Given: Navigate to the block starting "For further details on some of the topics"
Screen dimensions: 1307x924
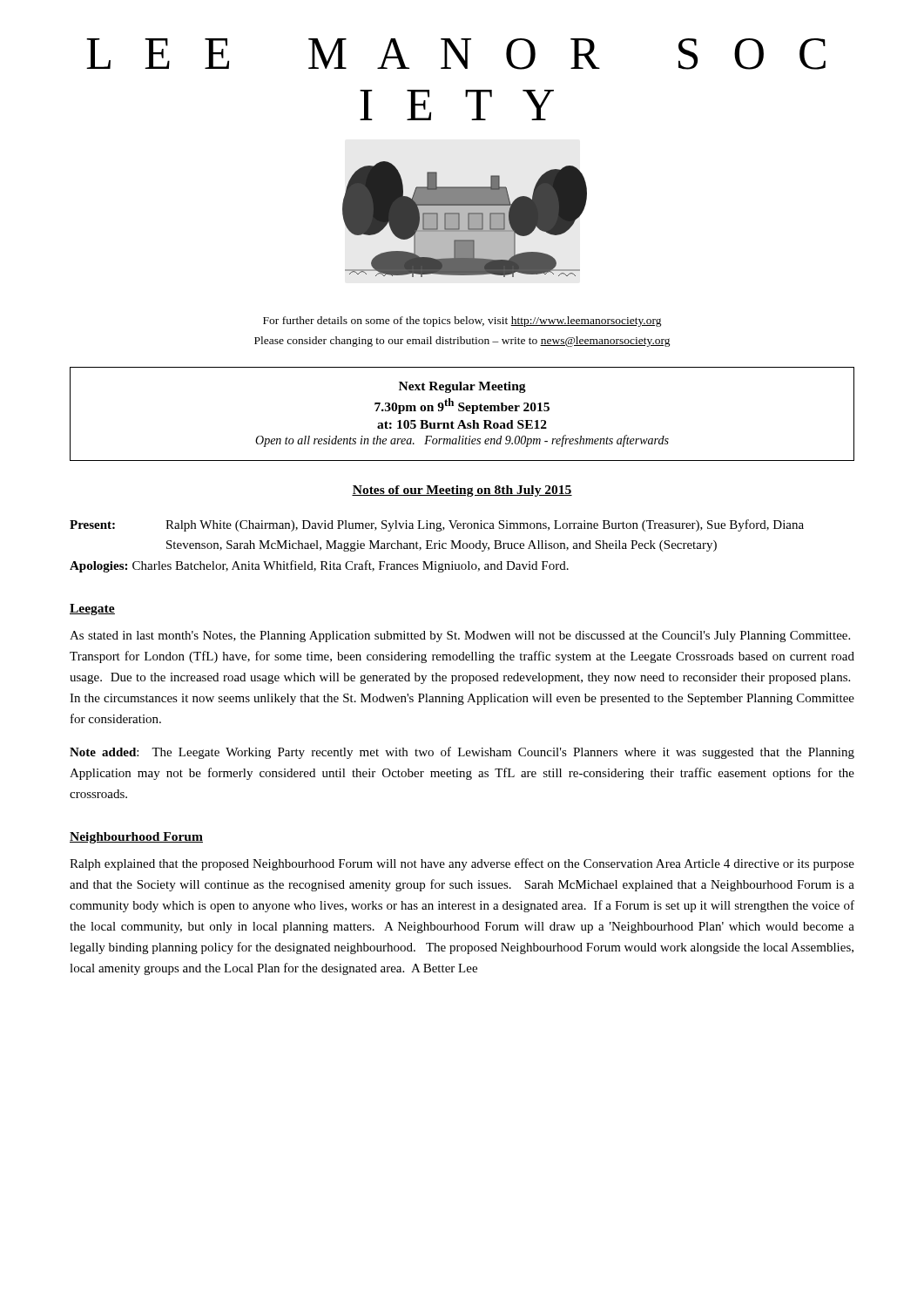Looking at the screenshot, I should click(462, 331).
